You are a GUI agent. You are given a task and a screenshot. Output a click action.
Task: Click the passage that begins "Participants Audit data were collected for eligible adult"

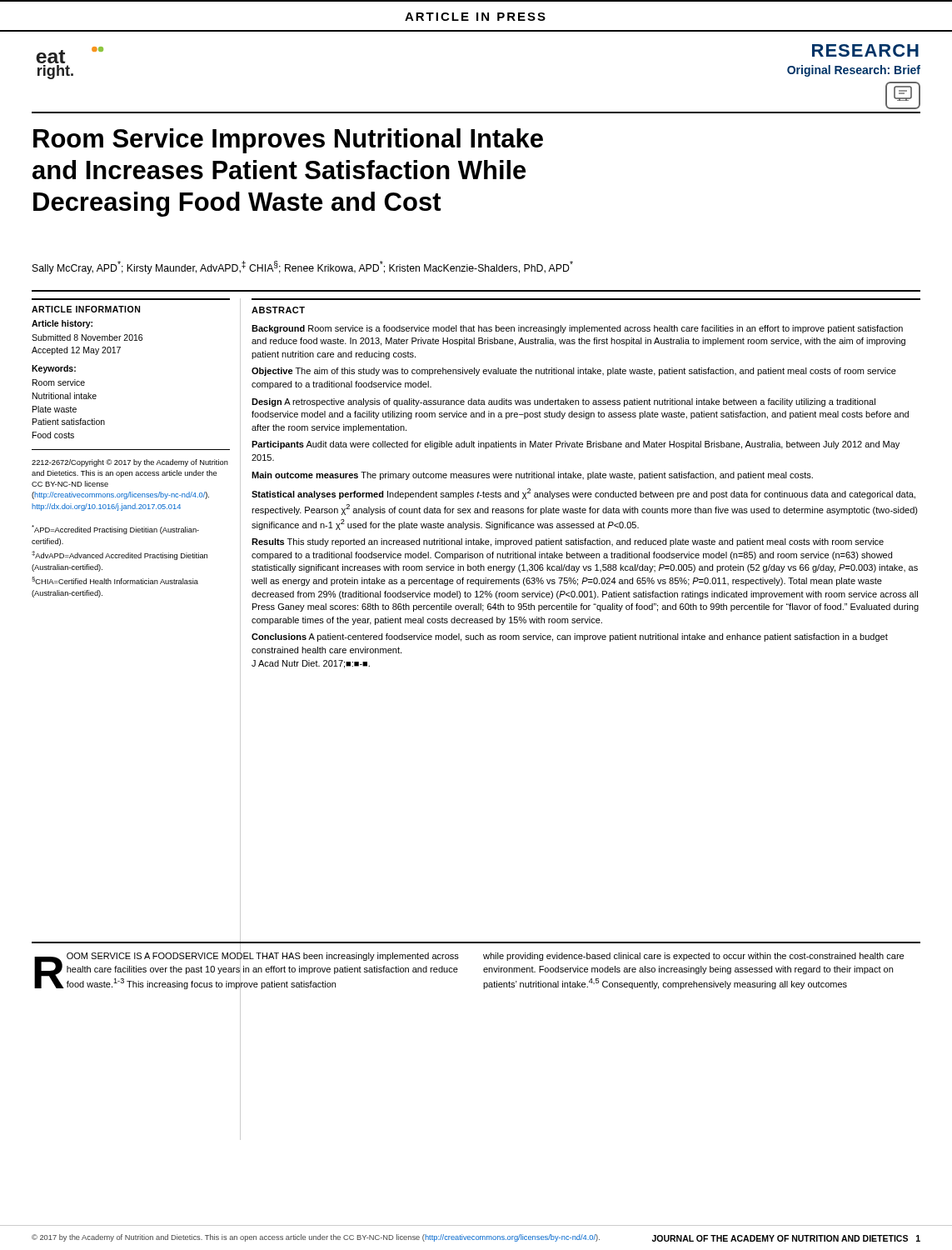tap(576, 451)
